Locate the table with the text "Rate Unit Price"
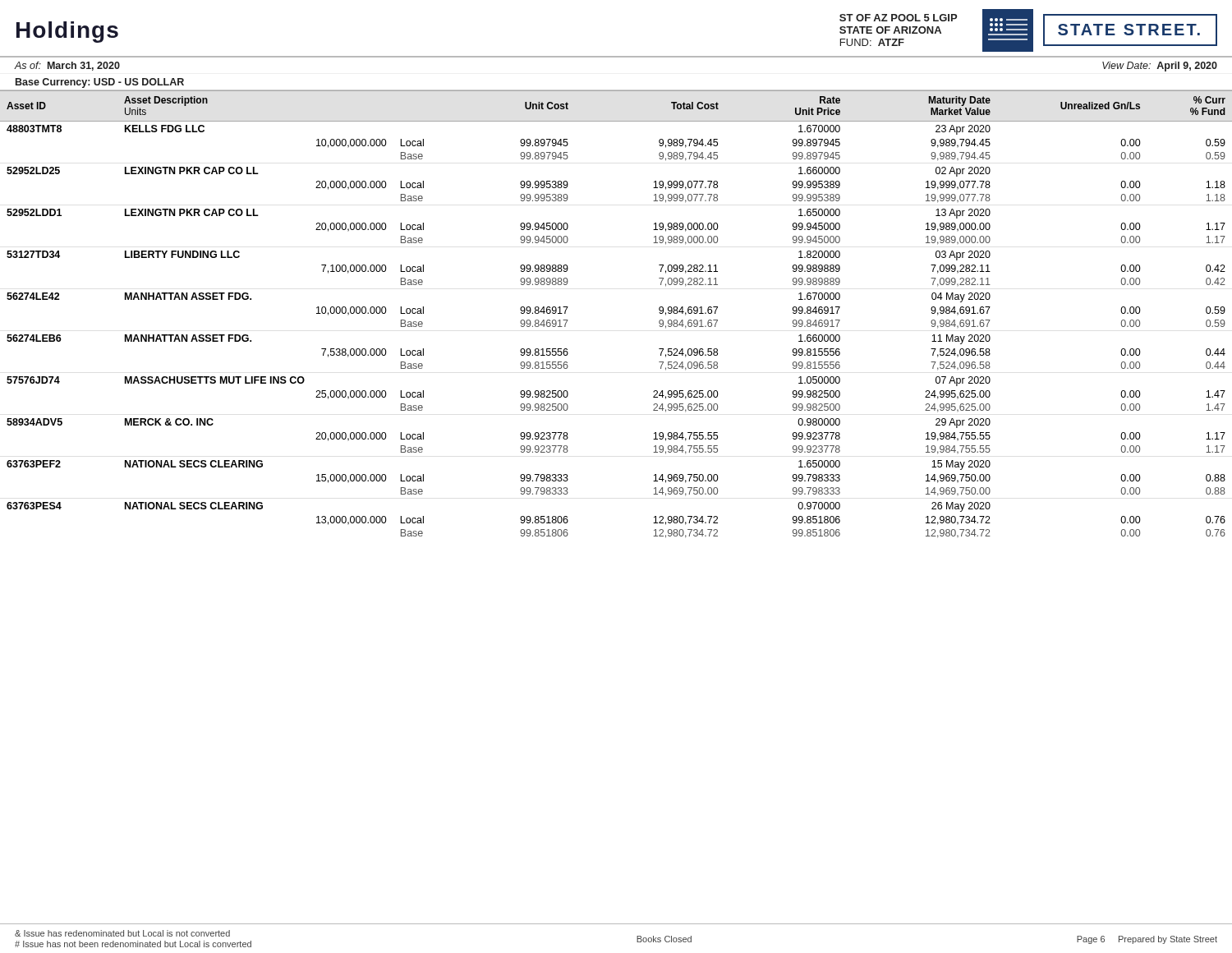The height and width of the screenshot is (953, 1232). coord(616,332)
